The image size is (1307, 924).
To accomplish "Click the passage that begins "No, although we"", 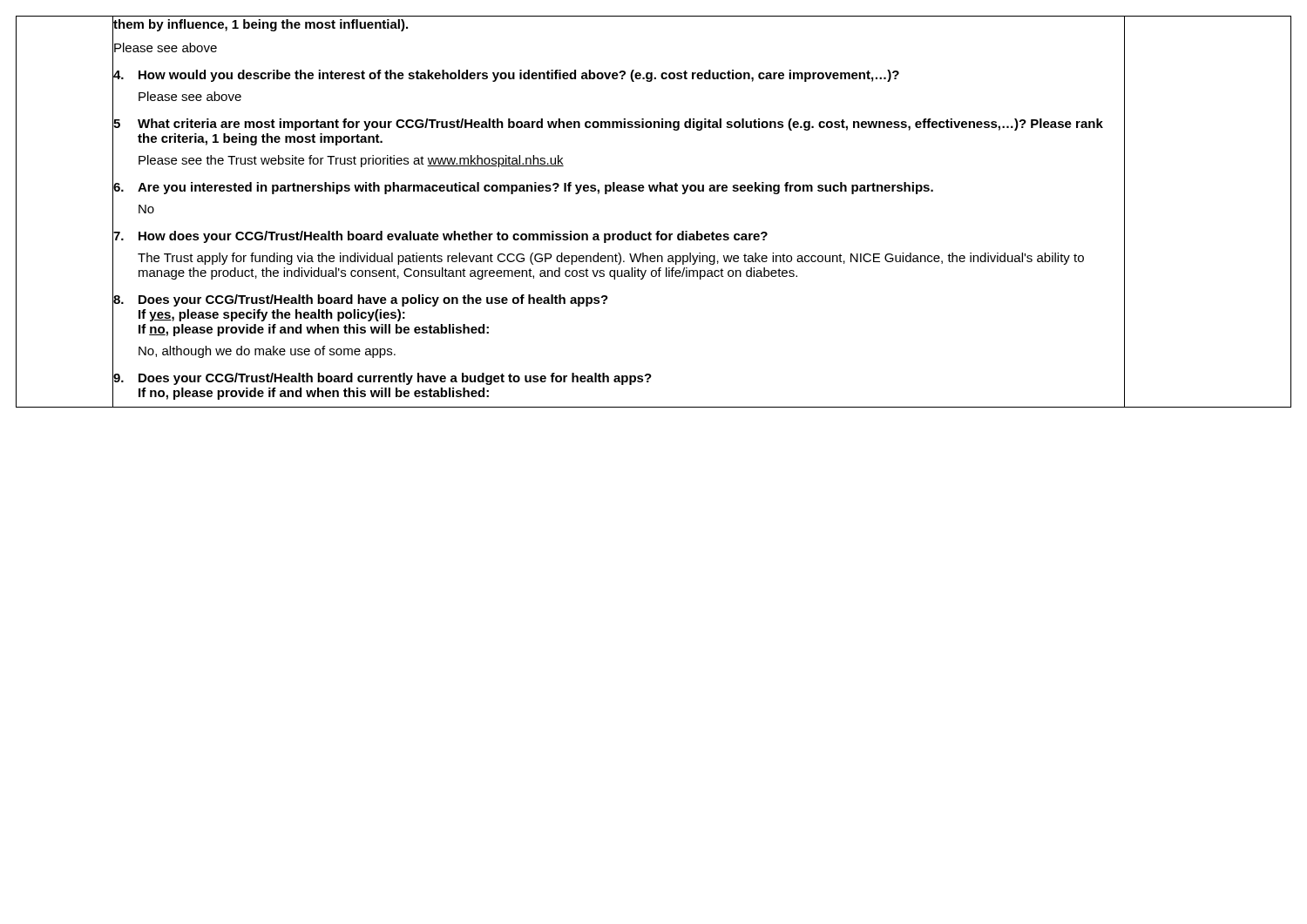I will (267, 351).
